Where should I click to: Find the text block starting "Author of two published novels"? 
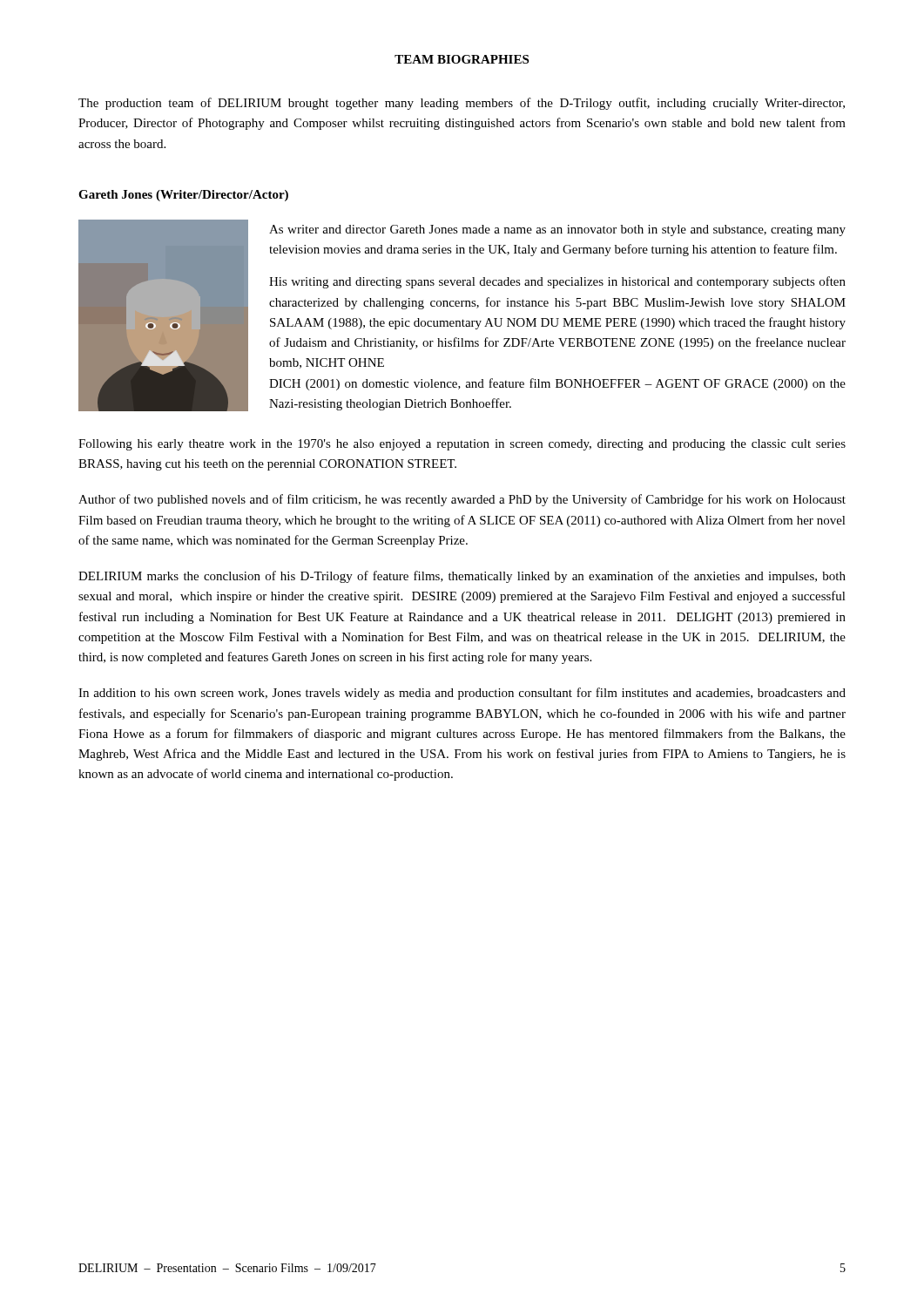tap(462, 520)
